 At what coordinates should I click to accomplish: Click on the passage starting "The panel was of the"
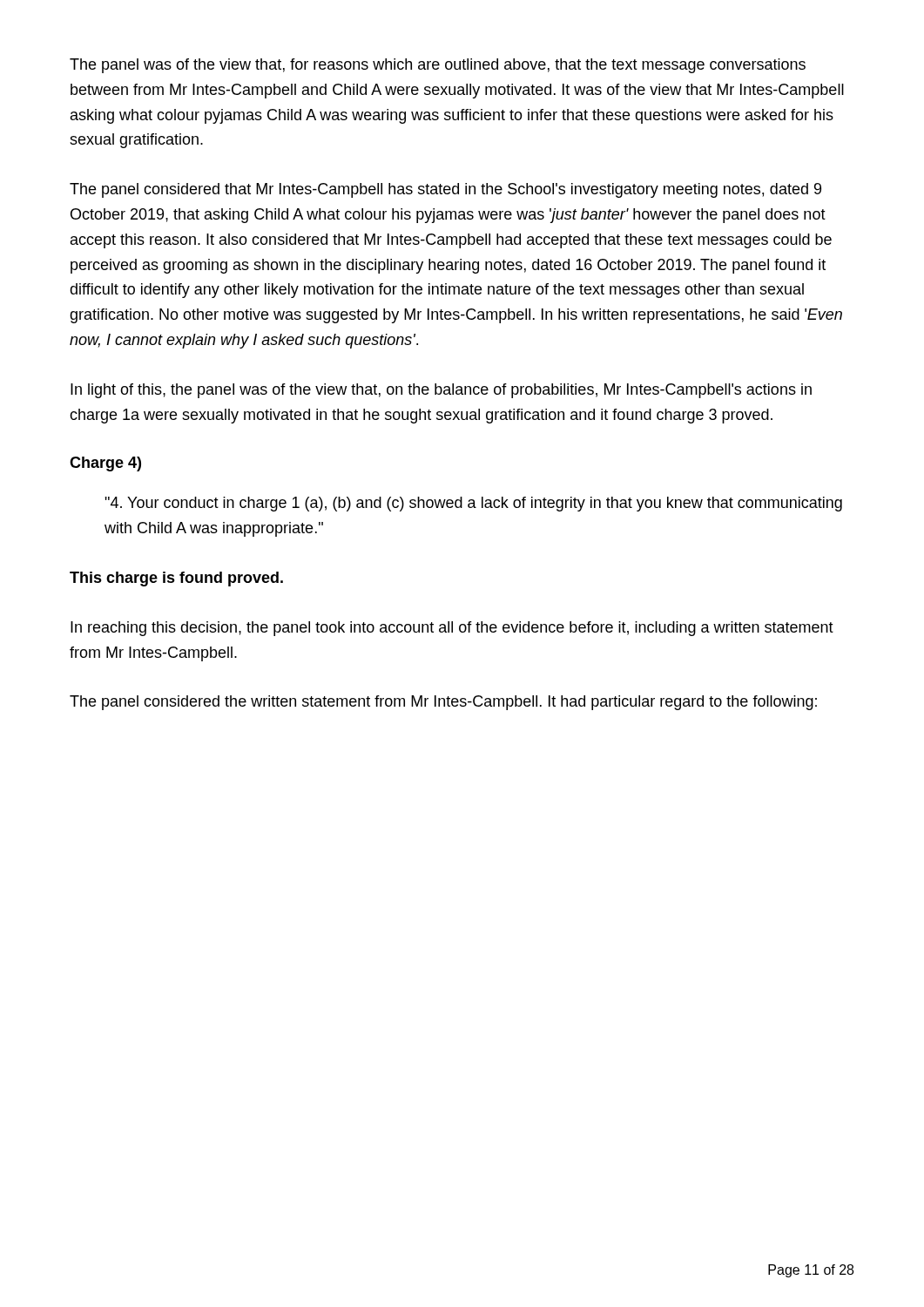tap(457, 102)
